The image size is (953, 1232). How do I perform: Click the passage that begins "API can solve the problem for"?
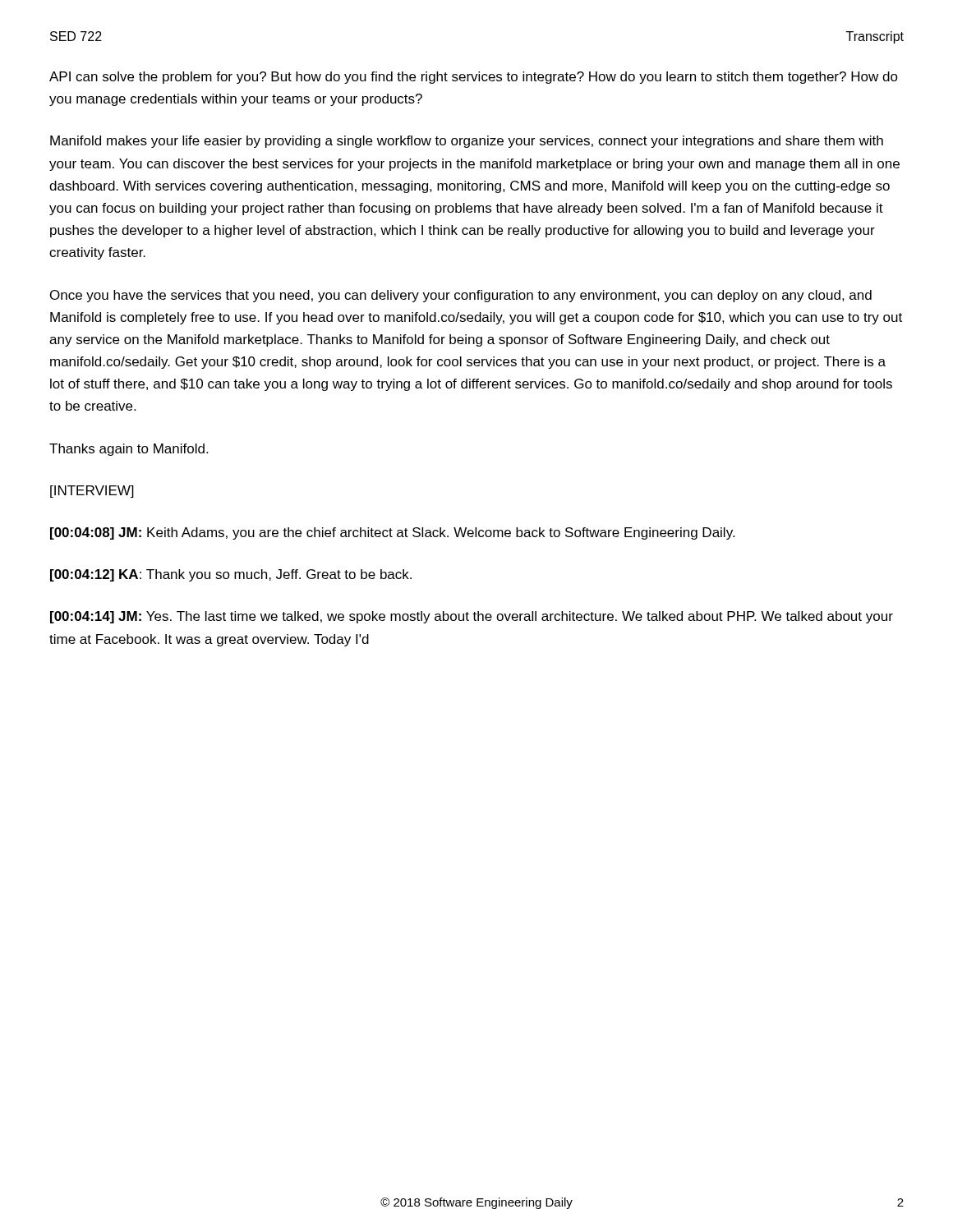tap(474, 88)
